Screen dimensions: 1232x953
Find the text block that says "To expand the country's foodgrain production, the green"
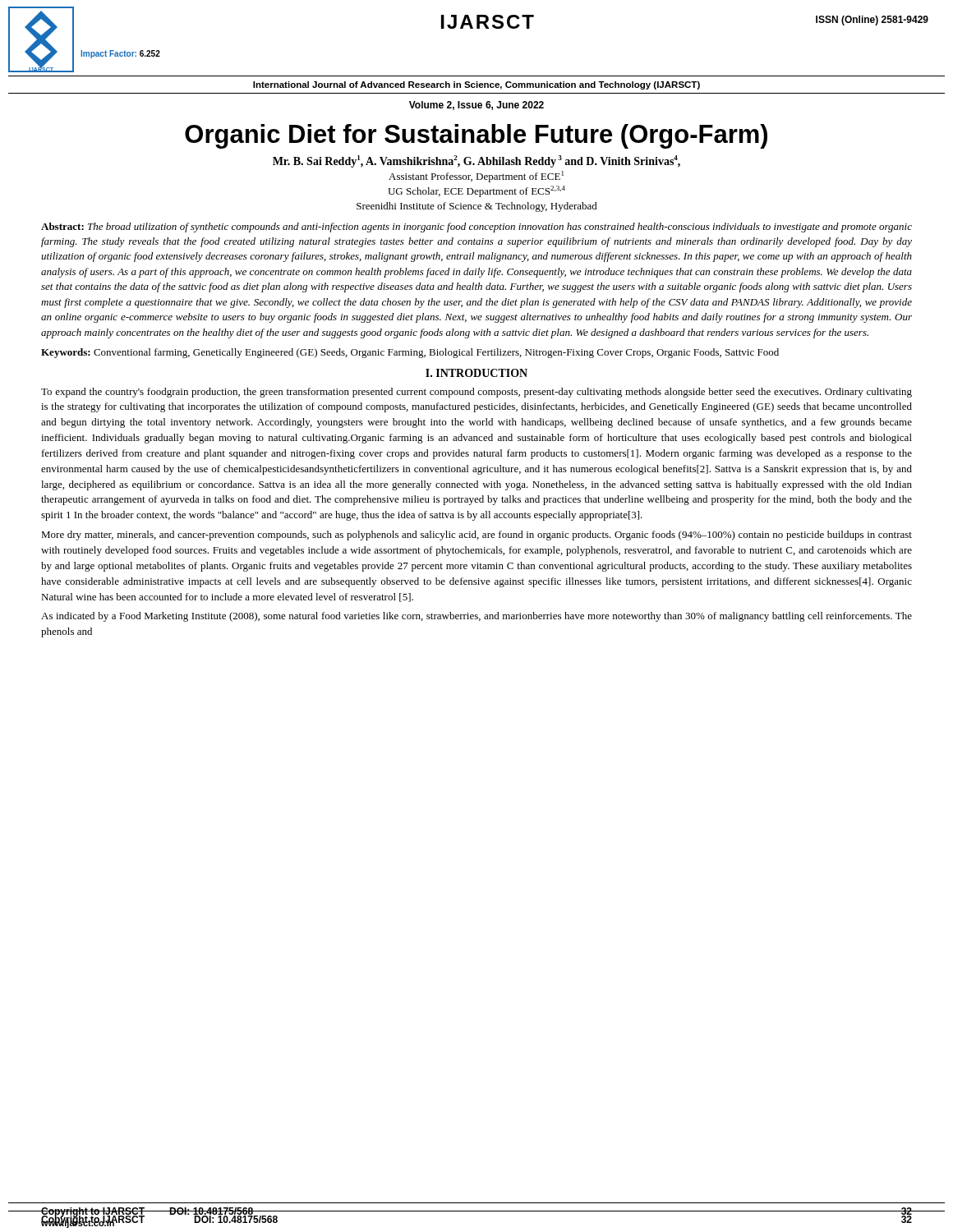(x=476, y=453)
